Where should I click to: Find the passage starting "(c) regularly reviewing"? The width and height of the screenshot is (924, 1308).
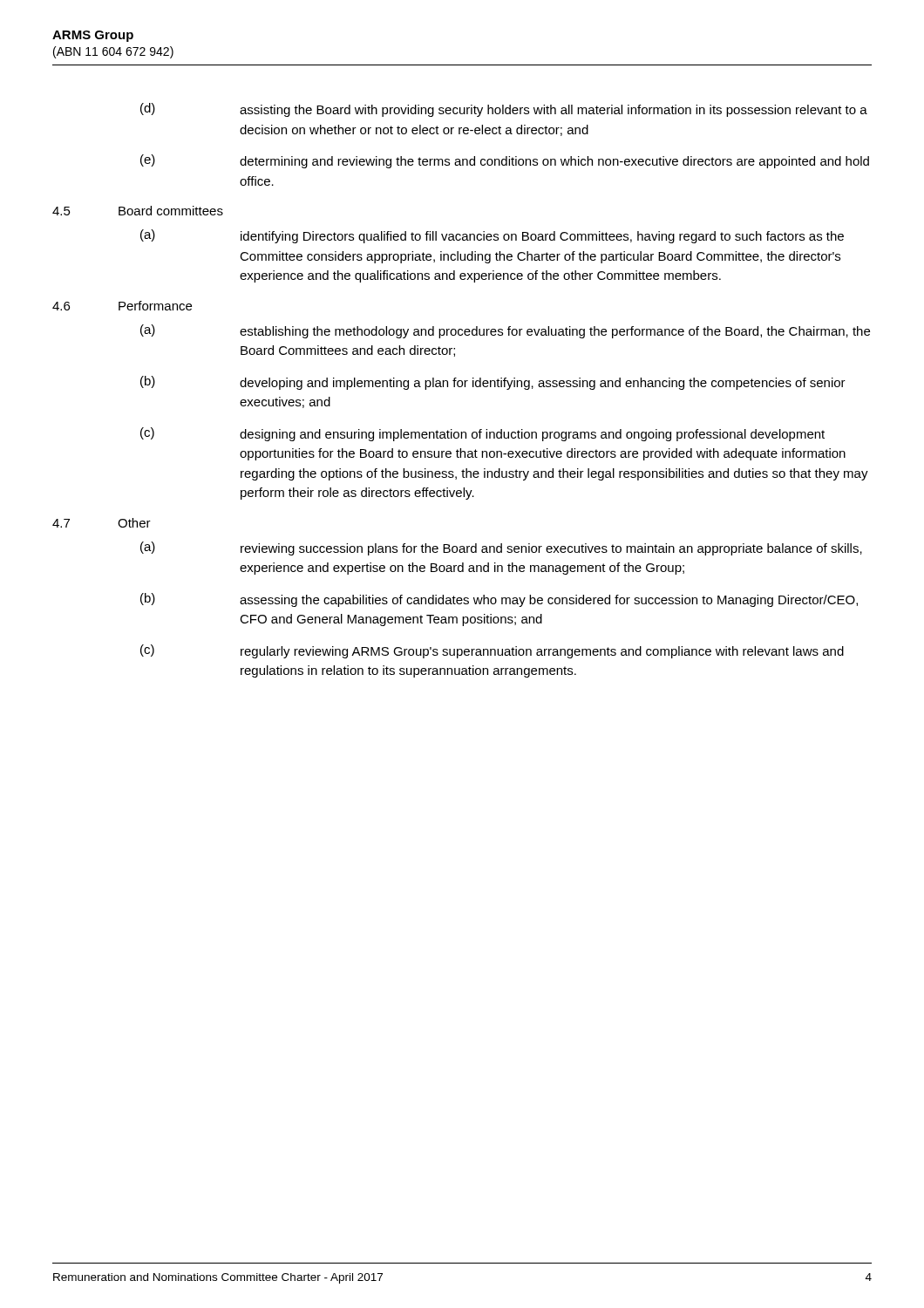pyautogui.click(x=462, y=661)
